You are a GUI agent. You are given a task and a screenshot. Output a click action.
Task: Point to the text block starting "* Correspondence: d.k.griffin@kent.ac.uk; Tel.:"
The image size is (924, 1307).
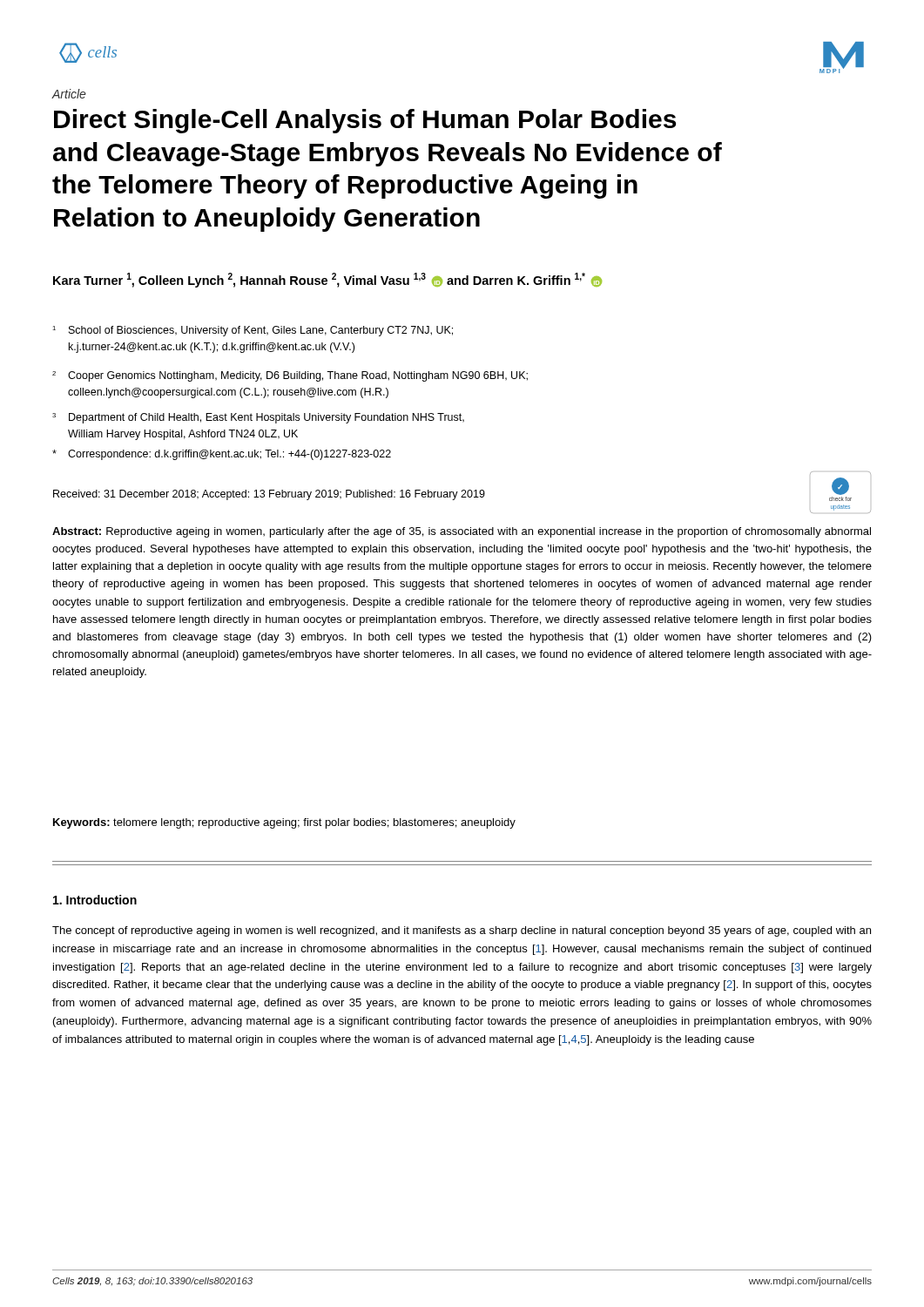222,455
